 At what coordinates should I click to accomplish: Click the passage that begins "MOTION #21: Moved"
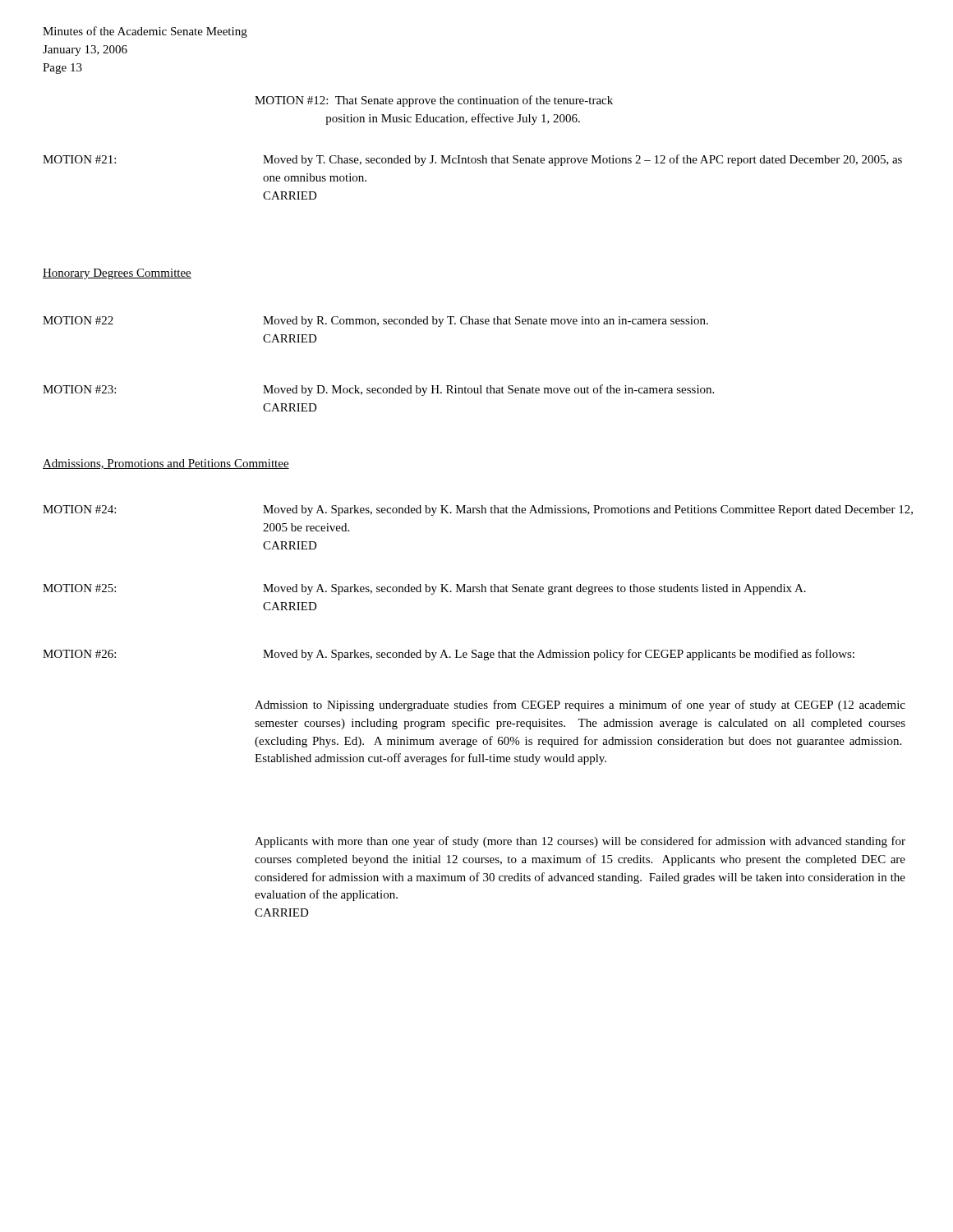tap(472, 160)
